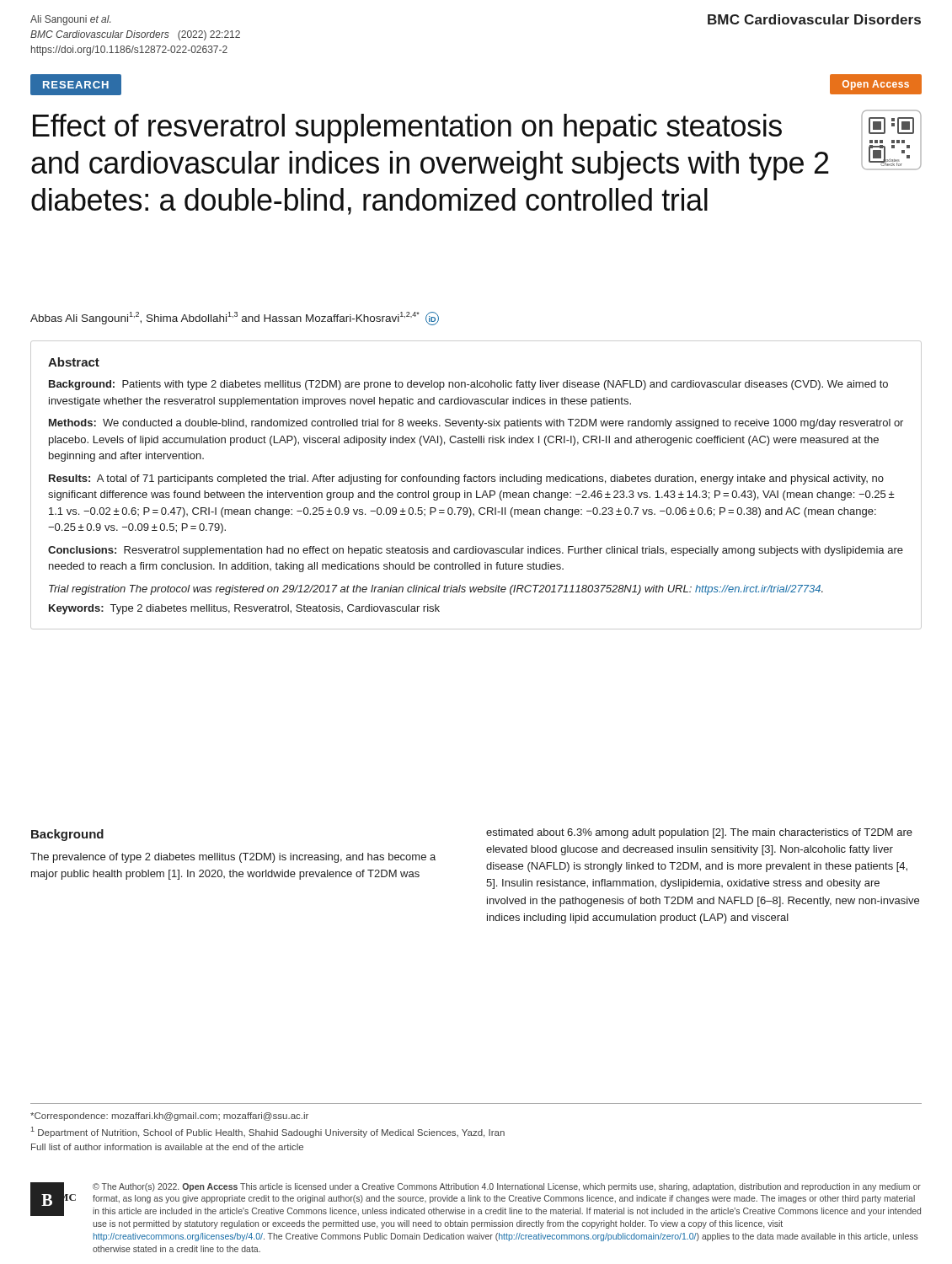The height and width of the screenshot is (1264, 952).
Task: Click on the text block starting "estimated about 6.3%"
Action: coord(703,875)
